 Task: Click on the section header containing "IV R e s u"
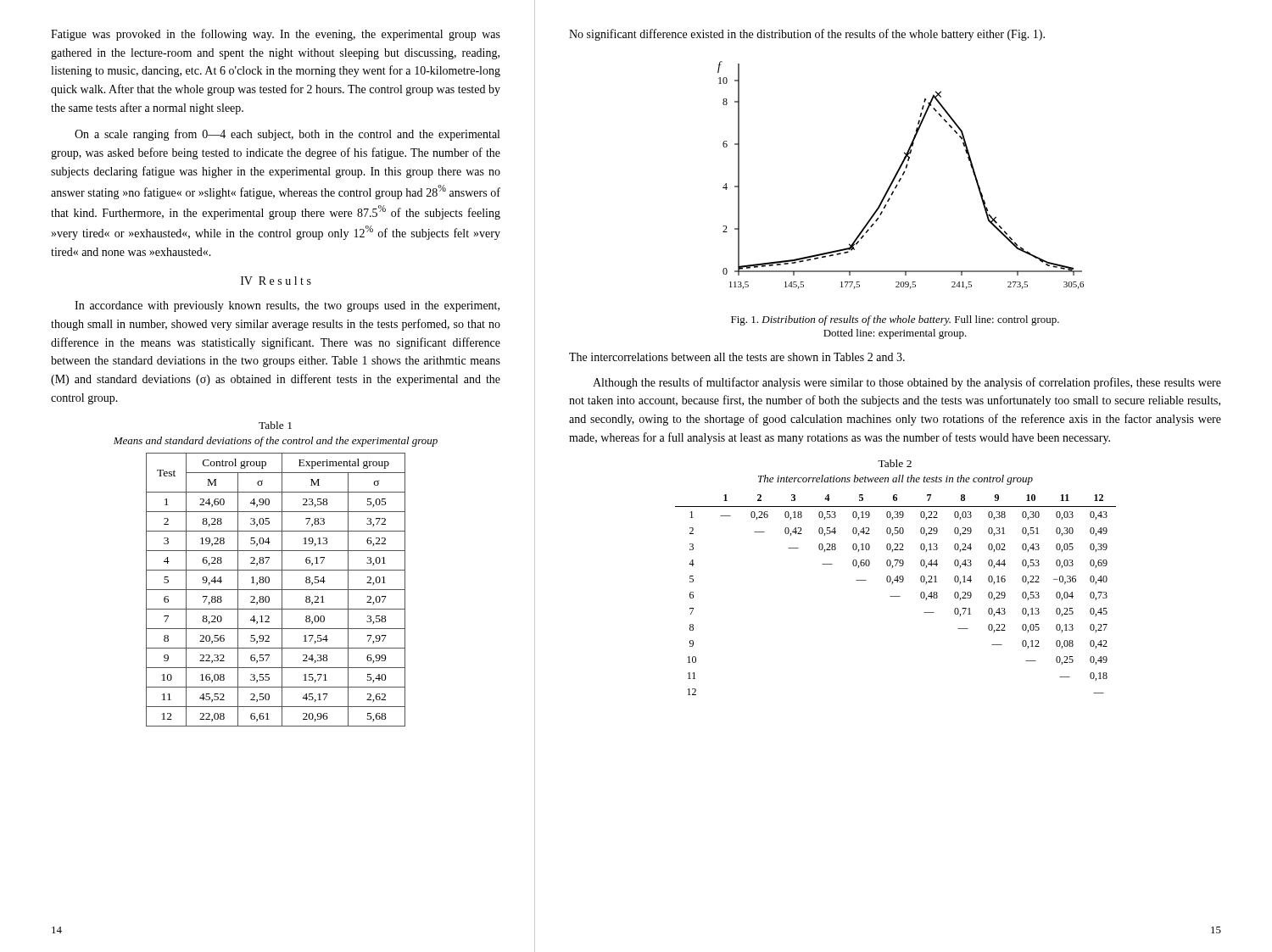(276, 281)
